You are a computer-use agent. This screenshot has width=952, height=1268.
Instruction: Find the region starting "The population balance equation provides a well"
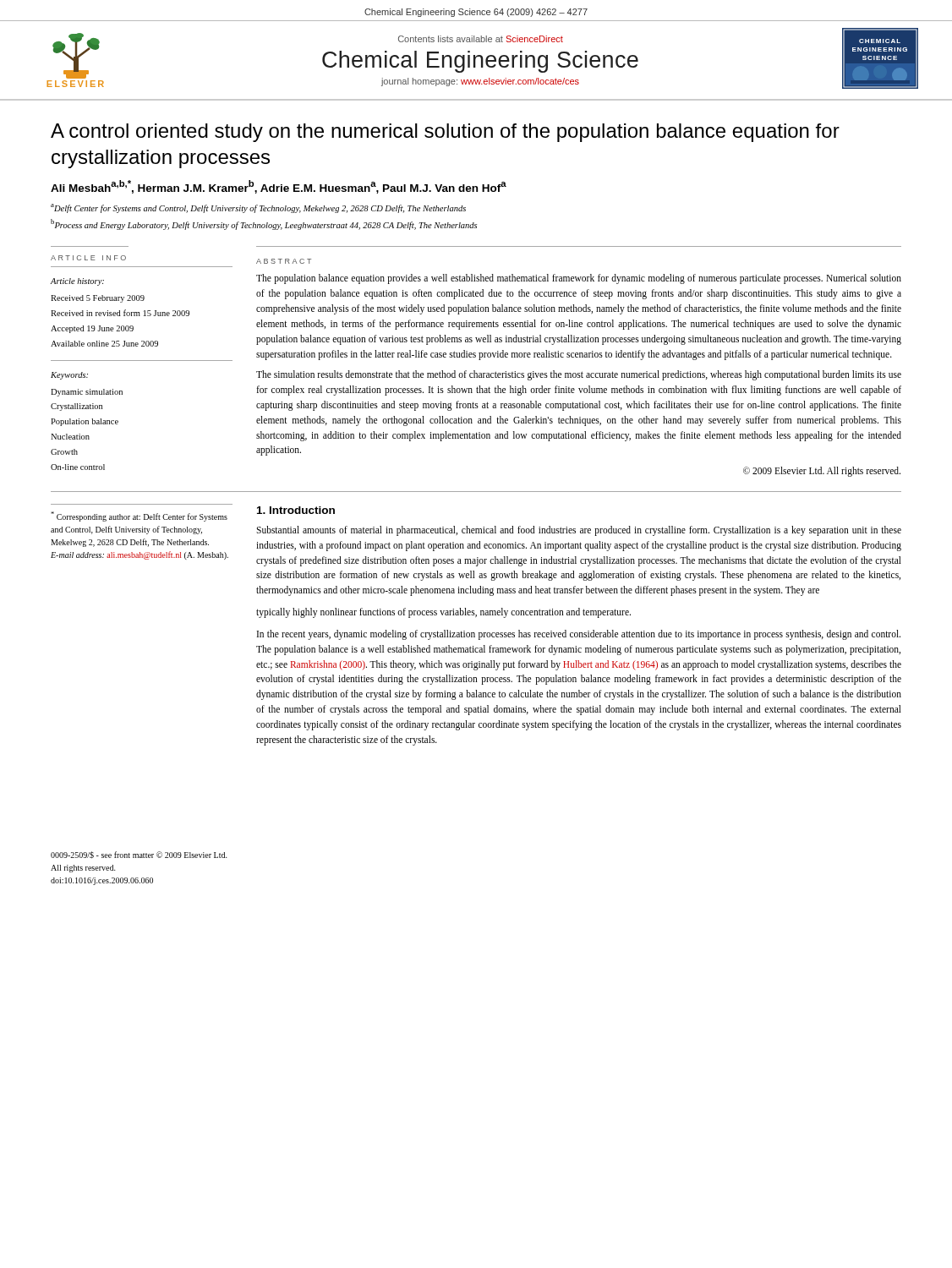click(579, 376)
